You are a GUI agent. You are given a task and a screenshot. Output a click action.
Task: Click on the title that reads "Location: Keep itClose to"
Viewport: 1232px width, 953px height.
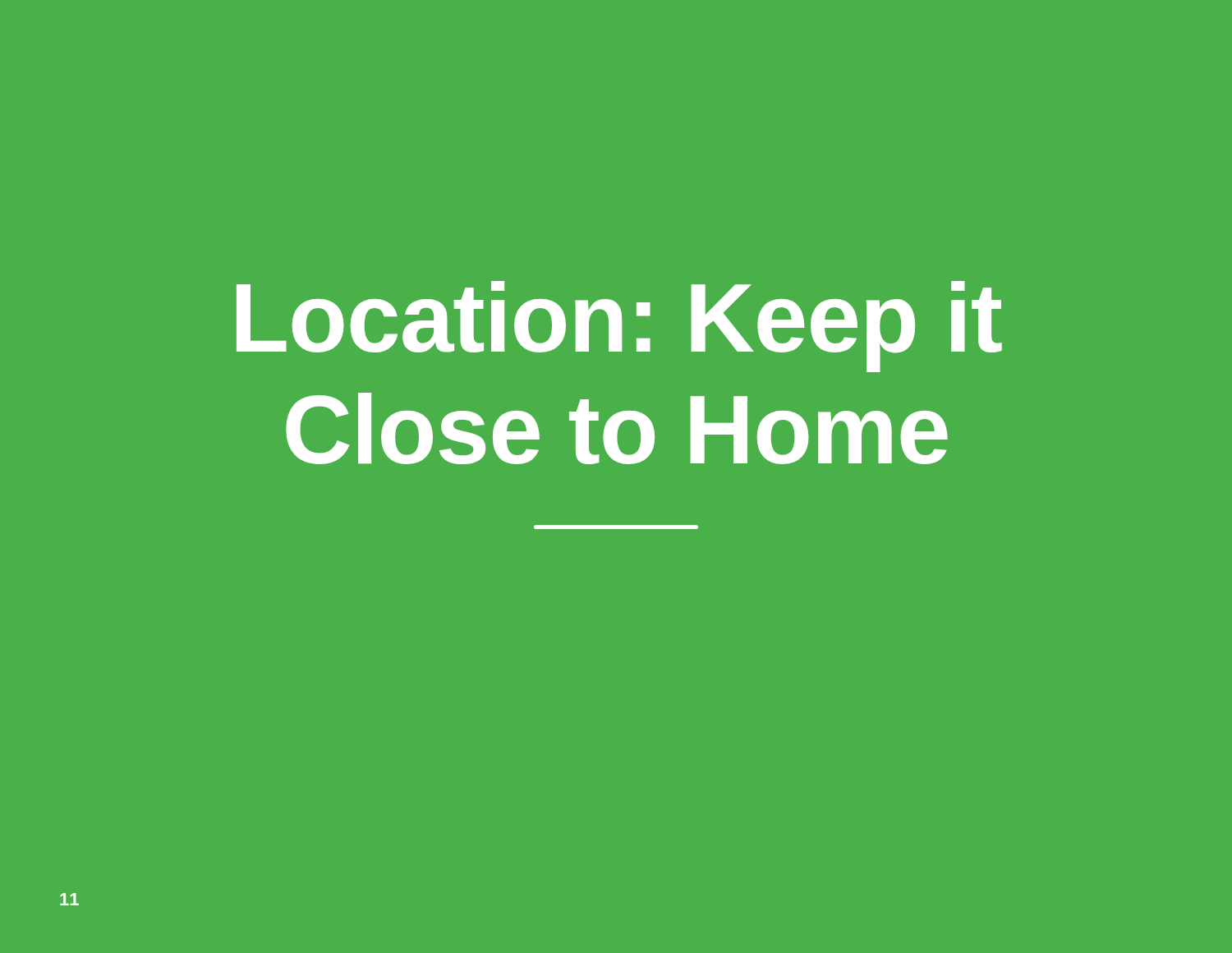[616, 397]
